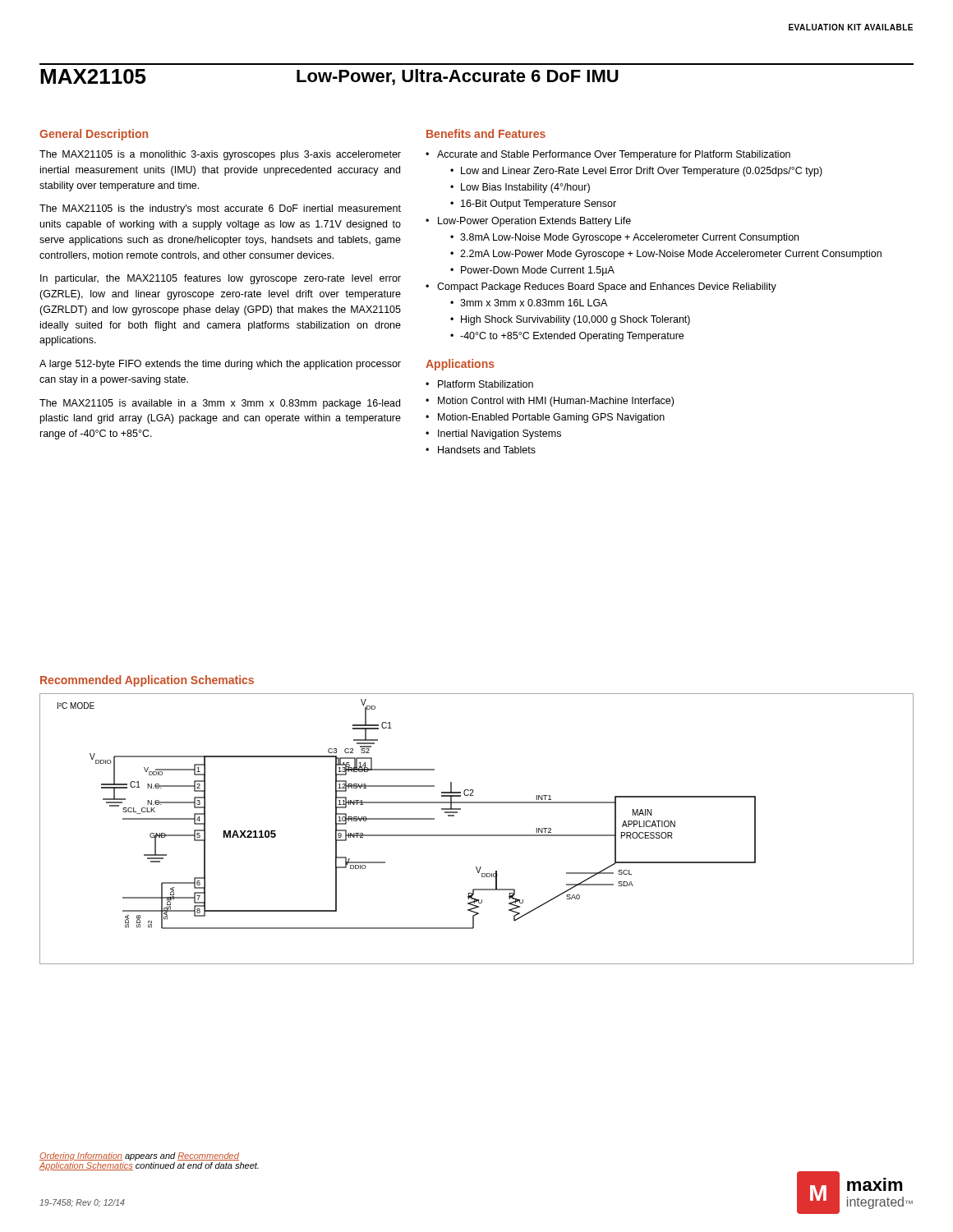This screenshot has width=953, height=1232.
Task: Locate the list item containing "Handsets and Tablets"
Action: (486, 450)
